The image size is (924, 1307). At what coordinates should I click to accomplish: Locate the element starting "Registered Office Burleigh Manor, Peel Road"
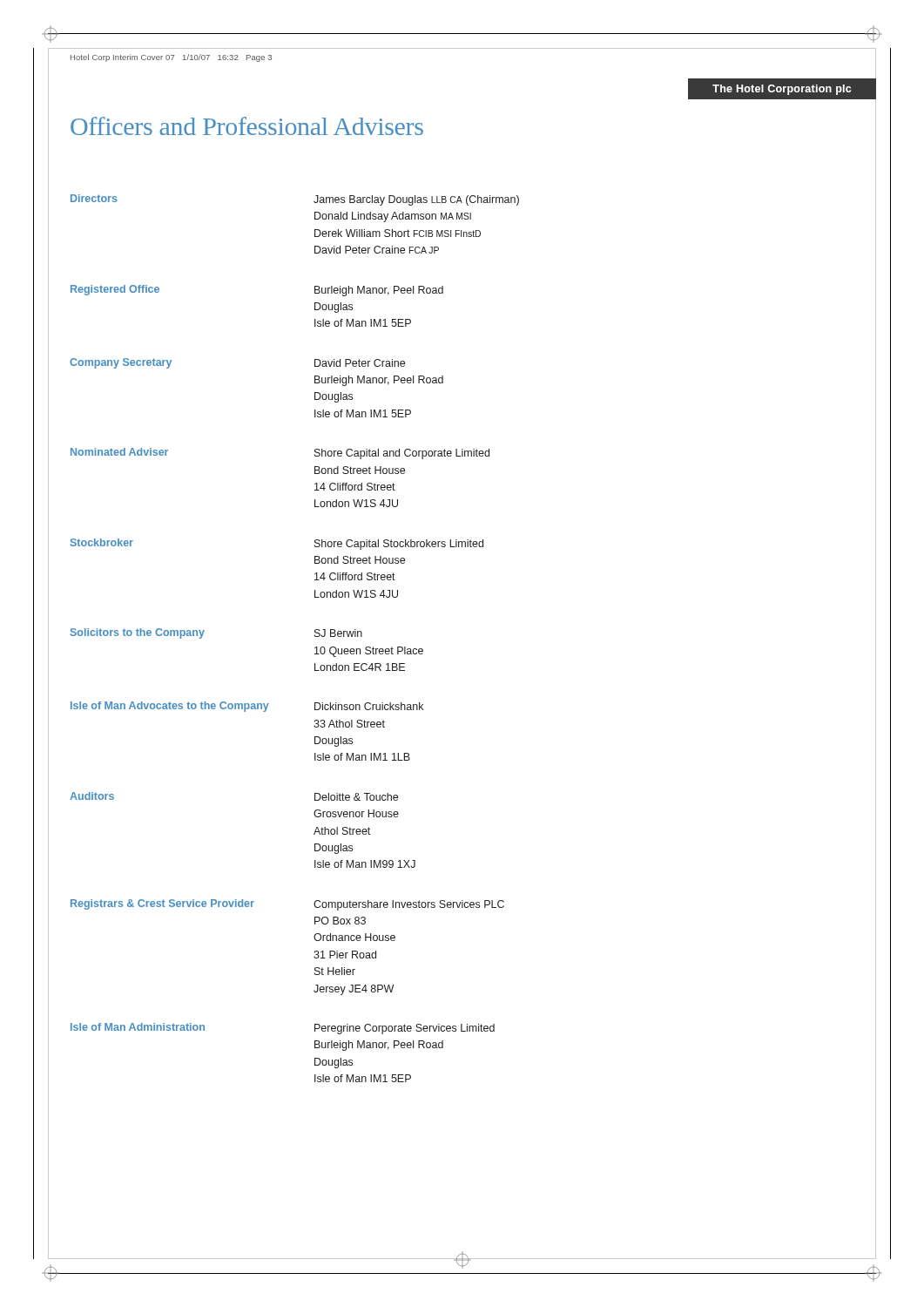click(117, 290)
